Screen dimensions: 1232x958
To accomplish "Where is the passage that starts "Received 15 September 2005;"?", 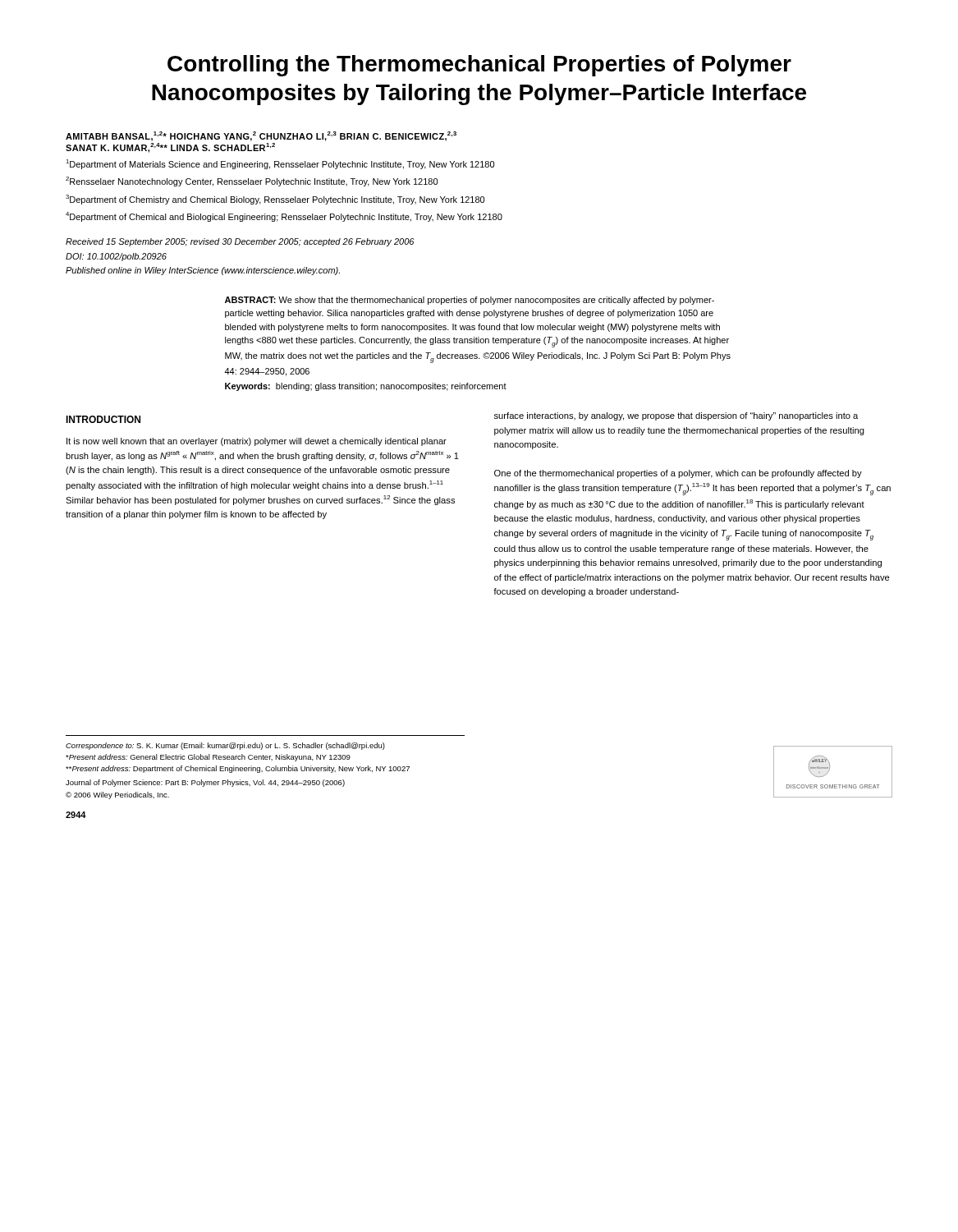I will click(240, 242).
